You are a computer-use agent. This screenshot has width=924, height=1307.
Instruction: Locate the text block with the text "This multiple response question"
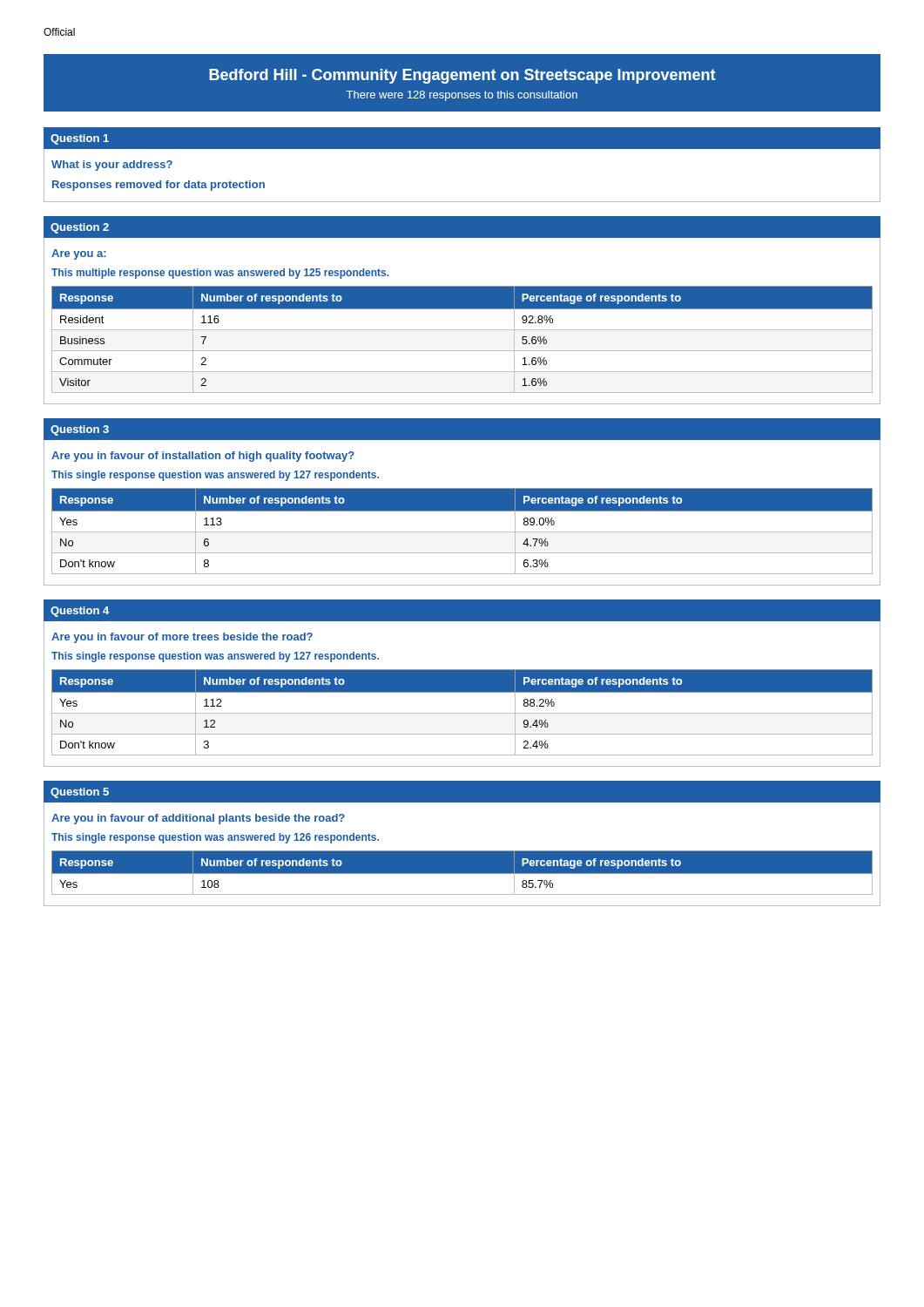pyautogui.click(x=220, y=273)
